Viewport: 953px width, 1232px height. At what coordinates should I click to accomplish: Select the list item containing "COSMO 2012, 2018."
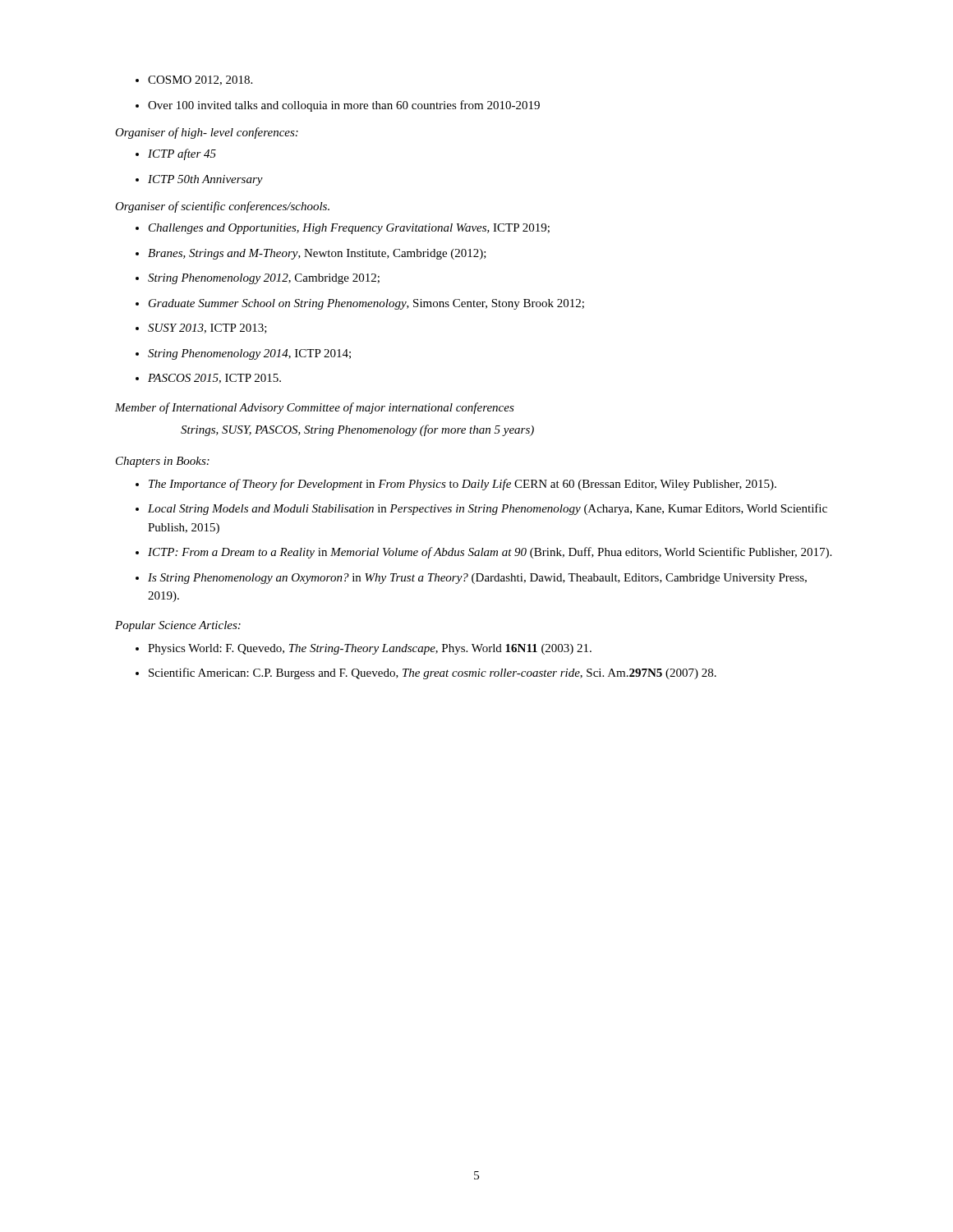click(194, 80)
